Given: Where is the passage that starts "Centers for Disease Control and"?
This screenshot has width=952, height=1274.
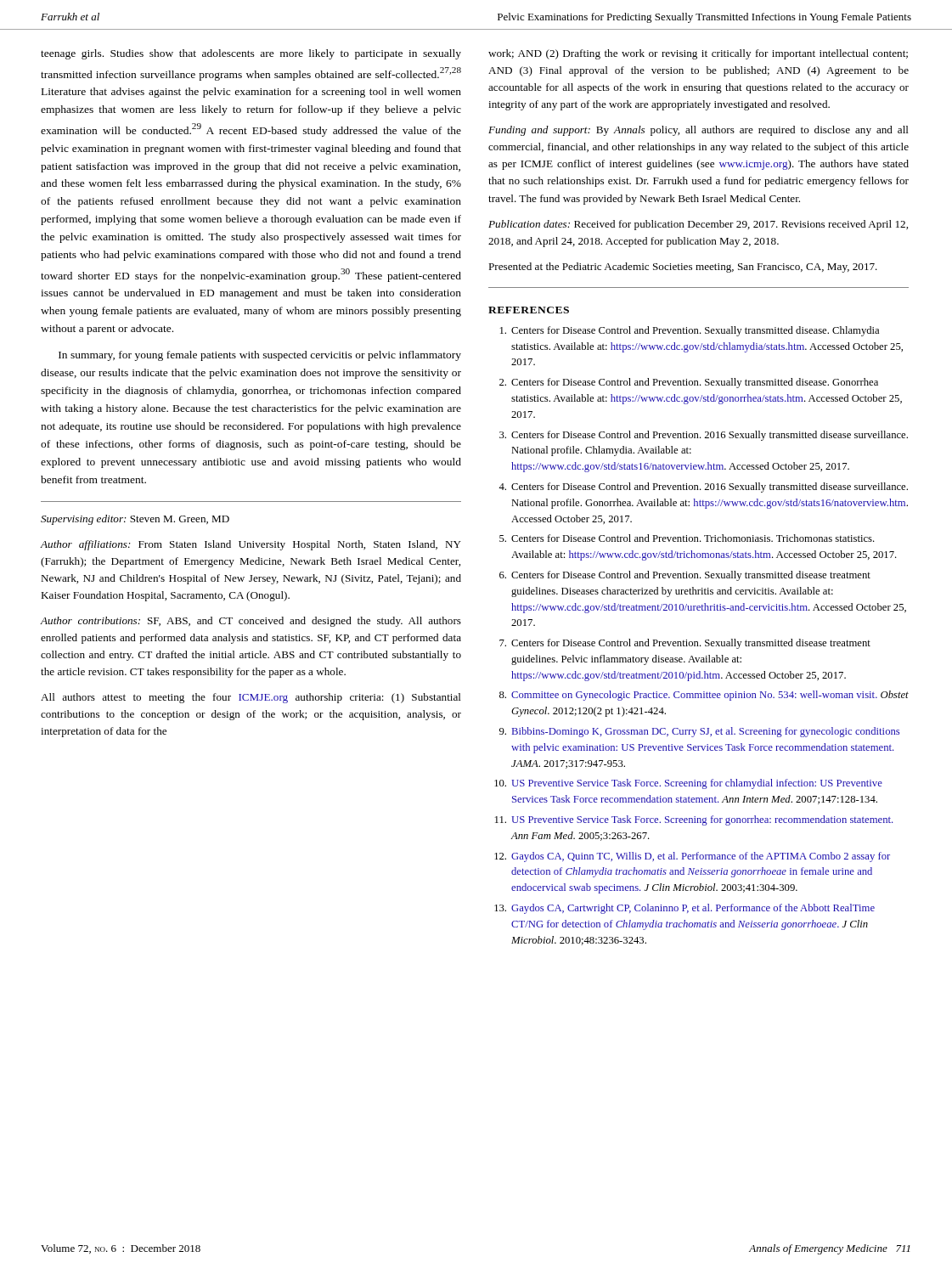Looking at the screenshot, I should tap(698, 347).
